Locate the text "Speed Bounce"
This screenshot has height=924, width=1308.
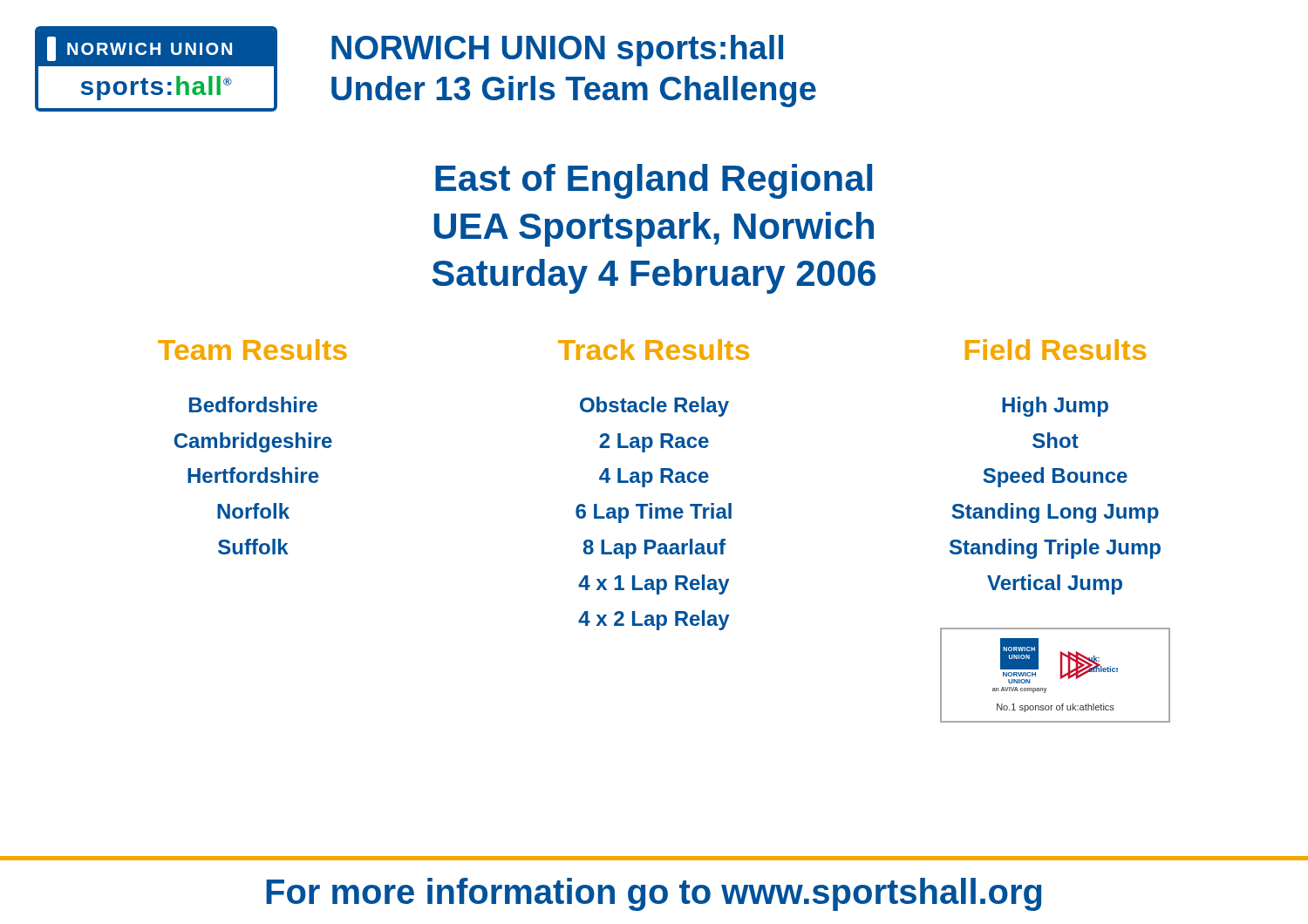pos(1055,476)
